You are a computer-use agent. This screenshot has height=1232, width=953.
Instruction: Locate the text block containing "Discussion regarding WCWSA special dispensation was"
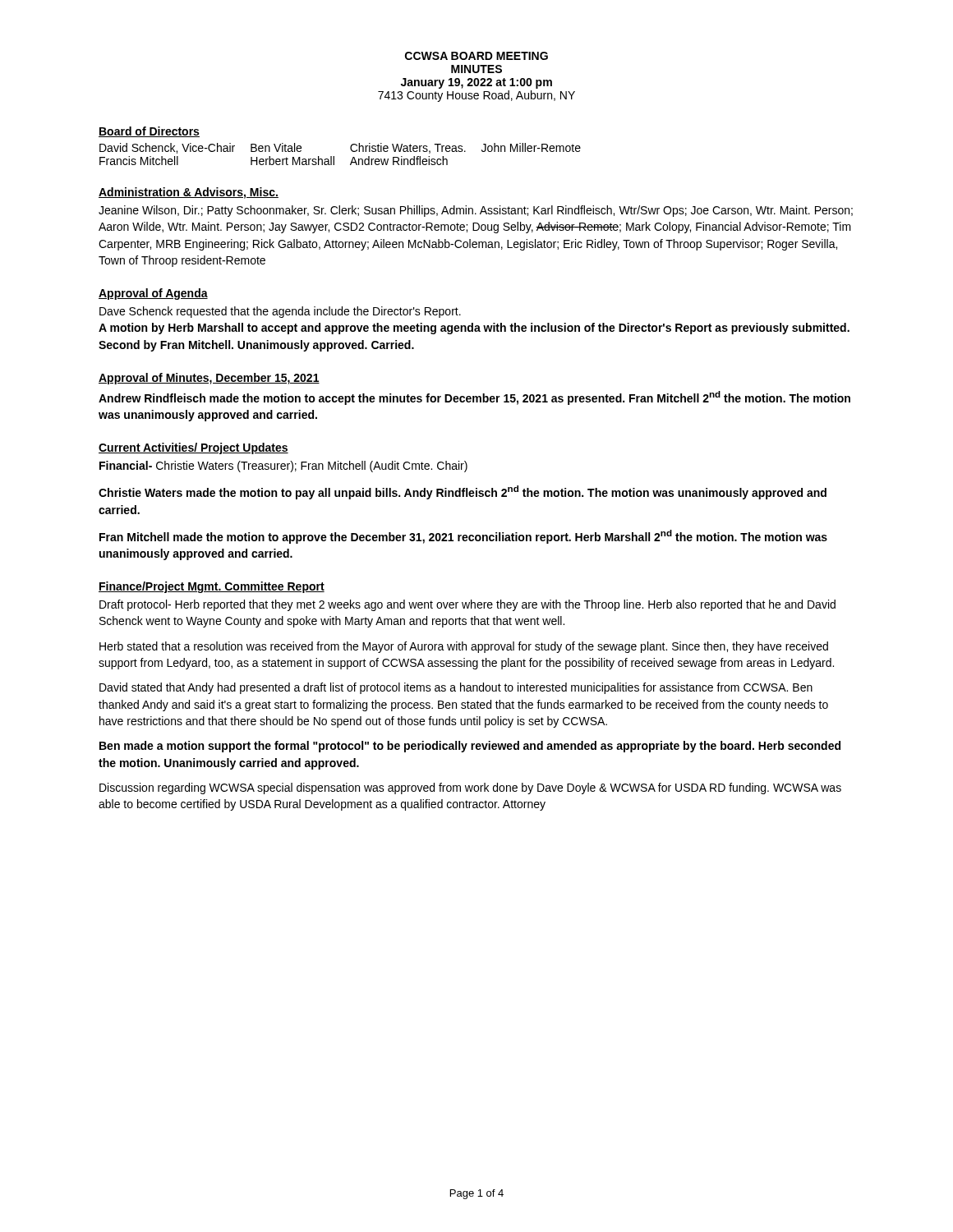[x=476, y=796]
